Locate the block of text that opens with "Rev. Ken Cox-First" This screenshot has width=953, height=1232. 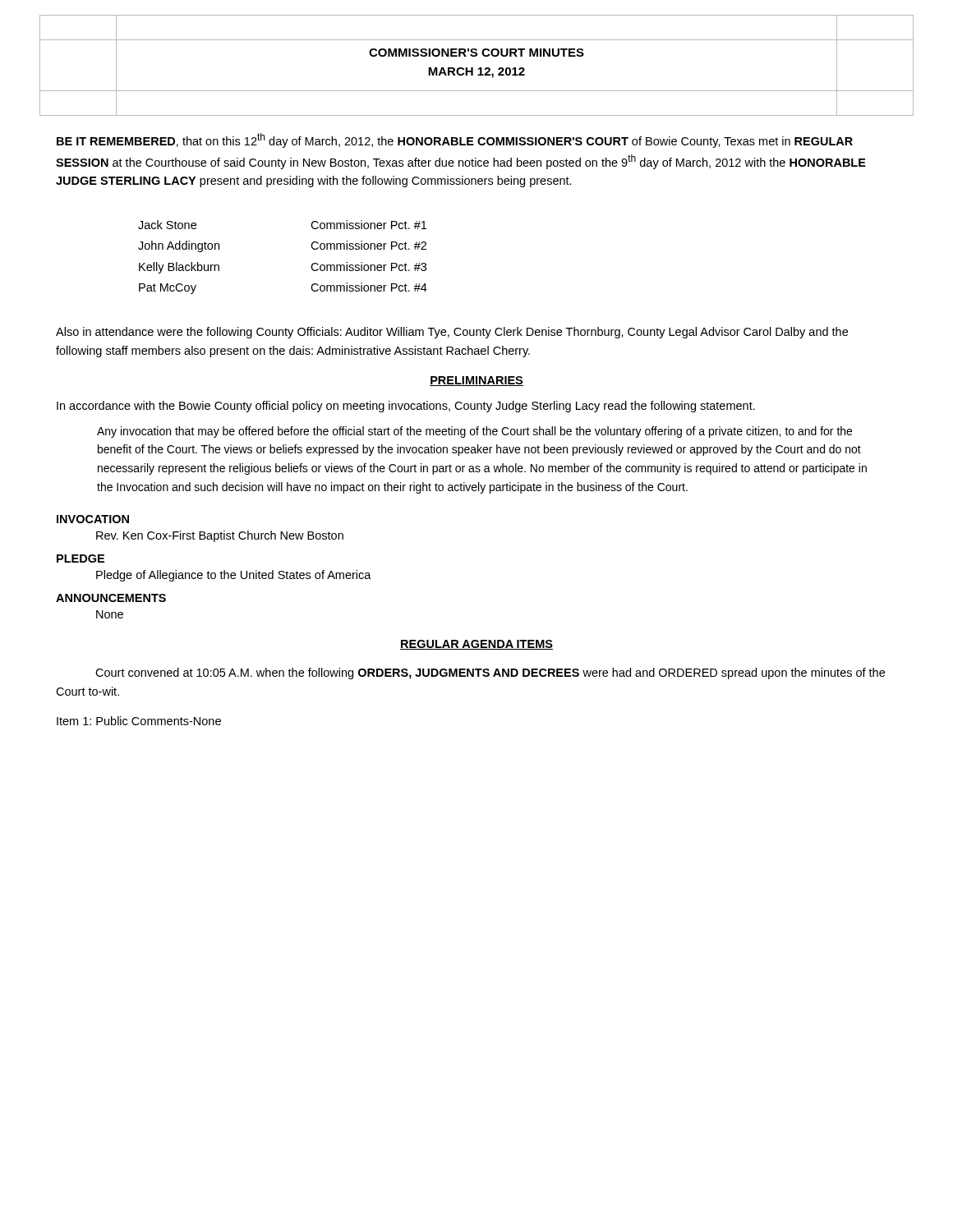pyautogui.click(x=220, y=536)
